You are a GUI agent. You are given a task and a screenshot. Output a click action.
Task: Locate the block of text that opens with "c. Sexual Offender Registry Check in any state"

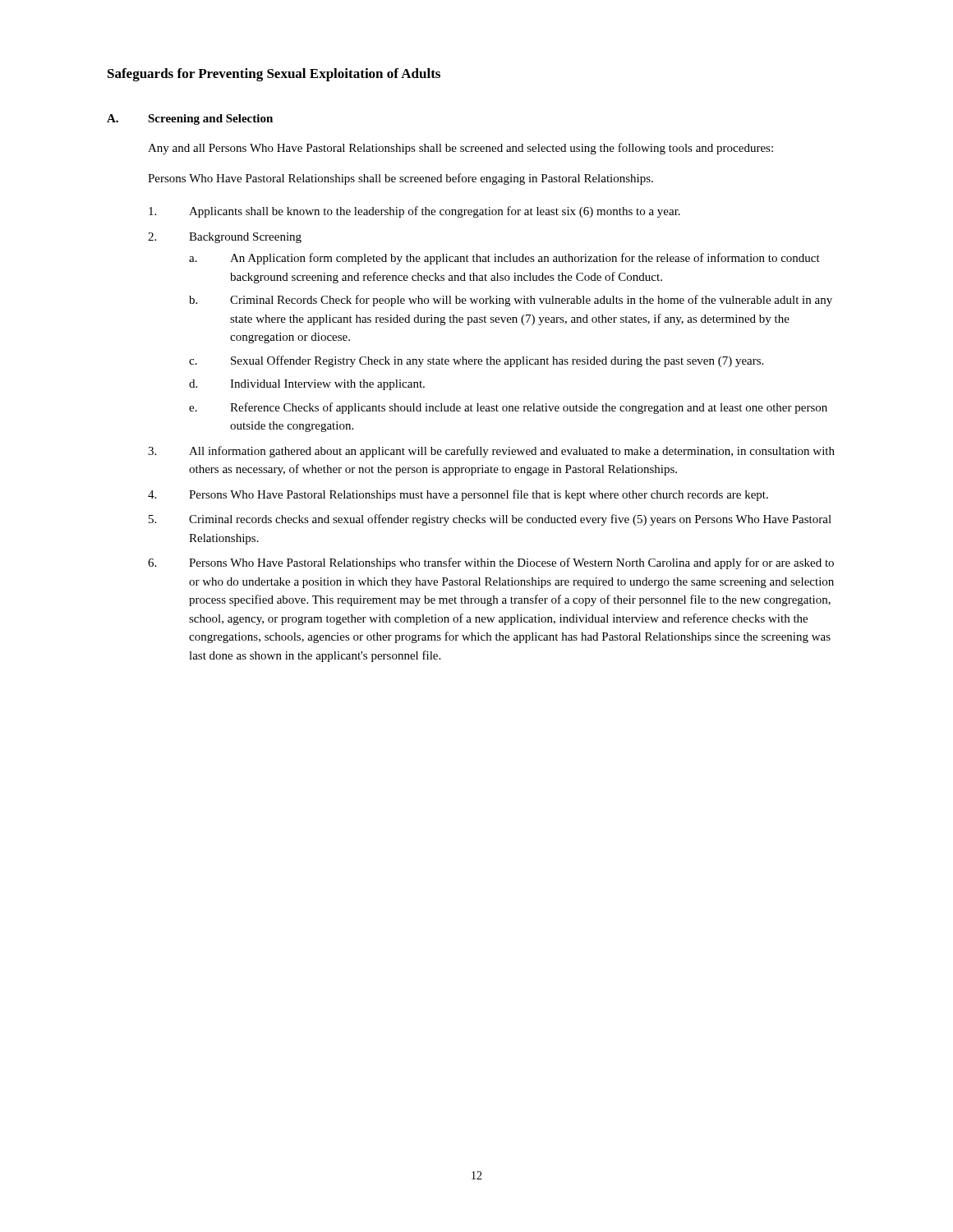[477, 360]
